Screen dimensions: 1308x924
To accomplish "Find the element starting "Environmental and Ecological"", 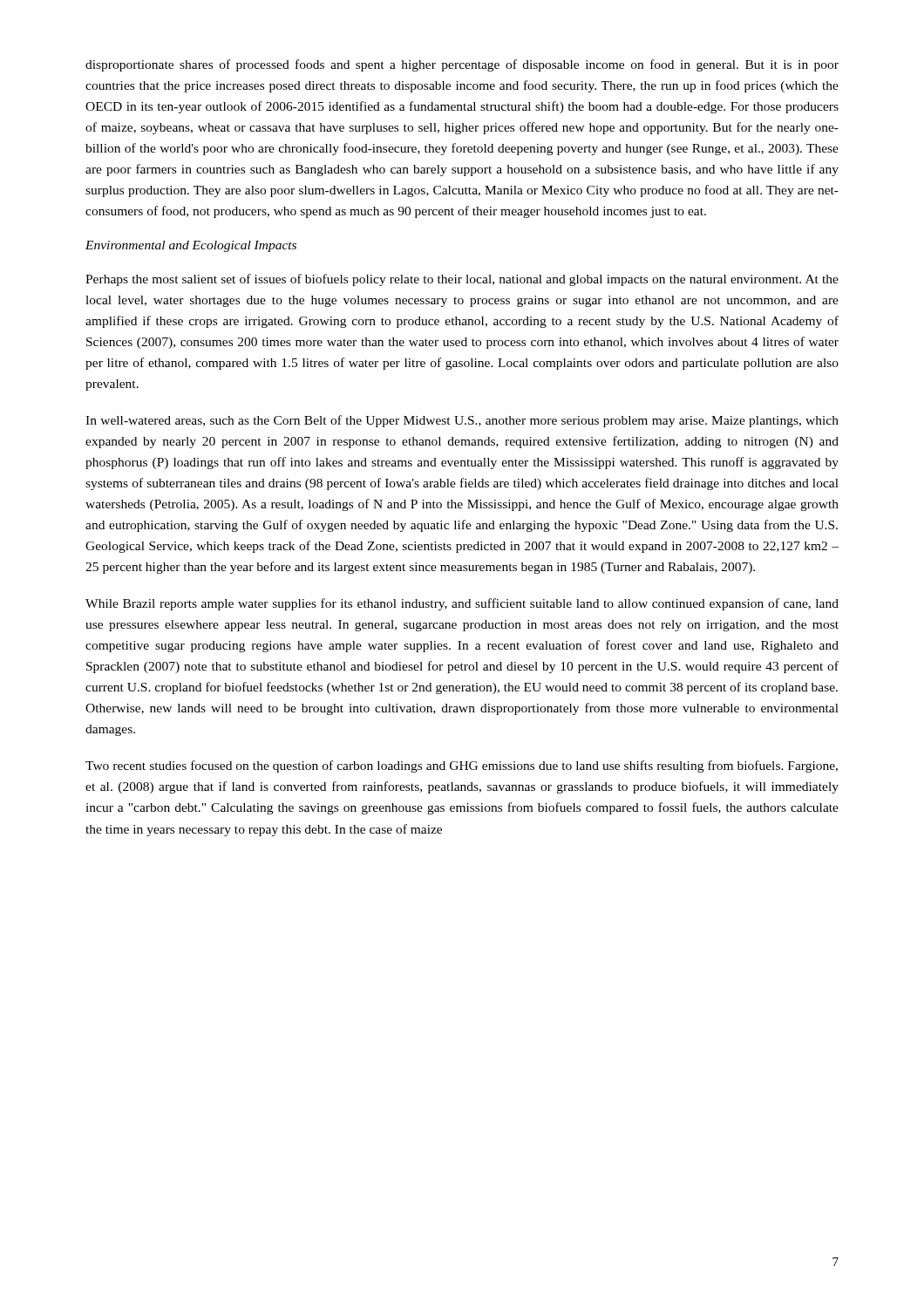I will point(191,245).
